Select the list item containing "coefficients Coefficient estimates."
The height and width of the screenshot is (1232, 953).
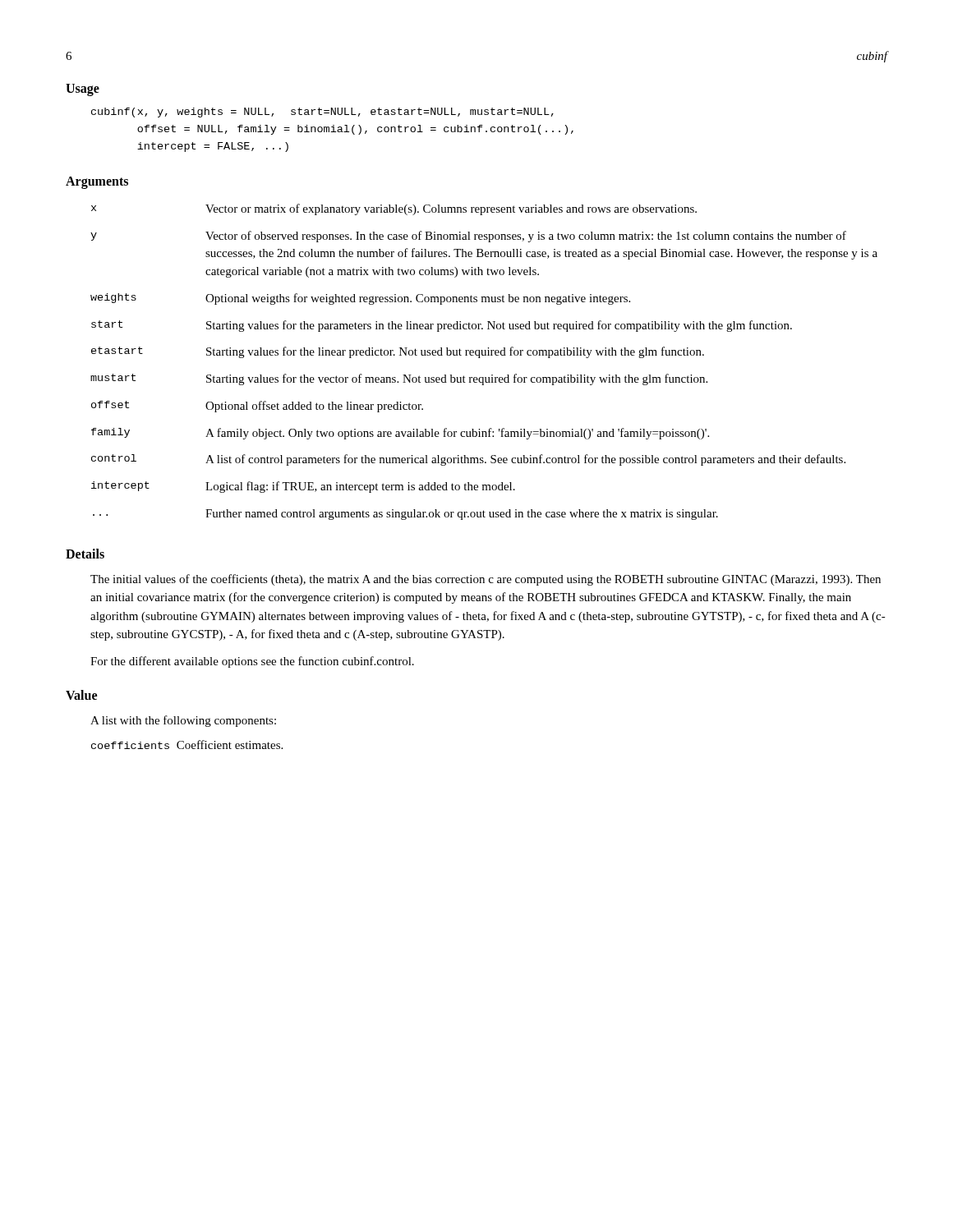187,745
